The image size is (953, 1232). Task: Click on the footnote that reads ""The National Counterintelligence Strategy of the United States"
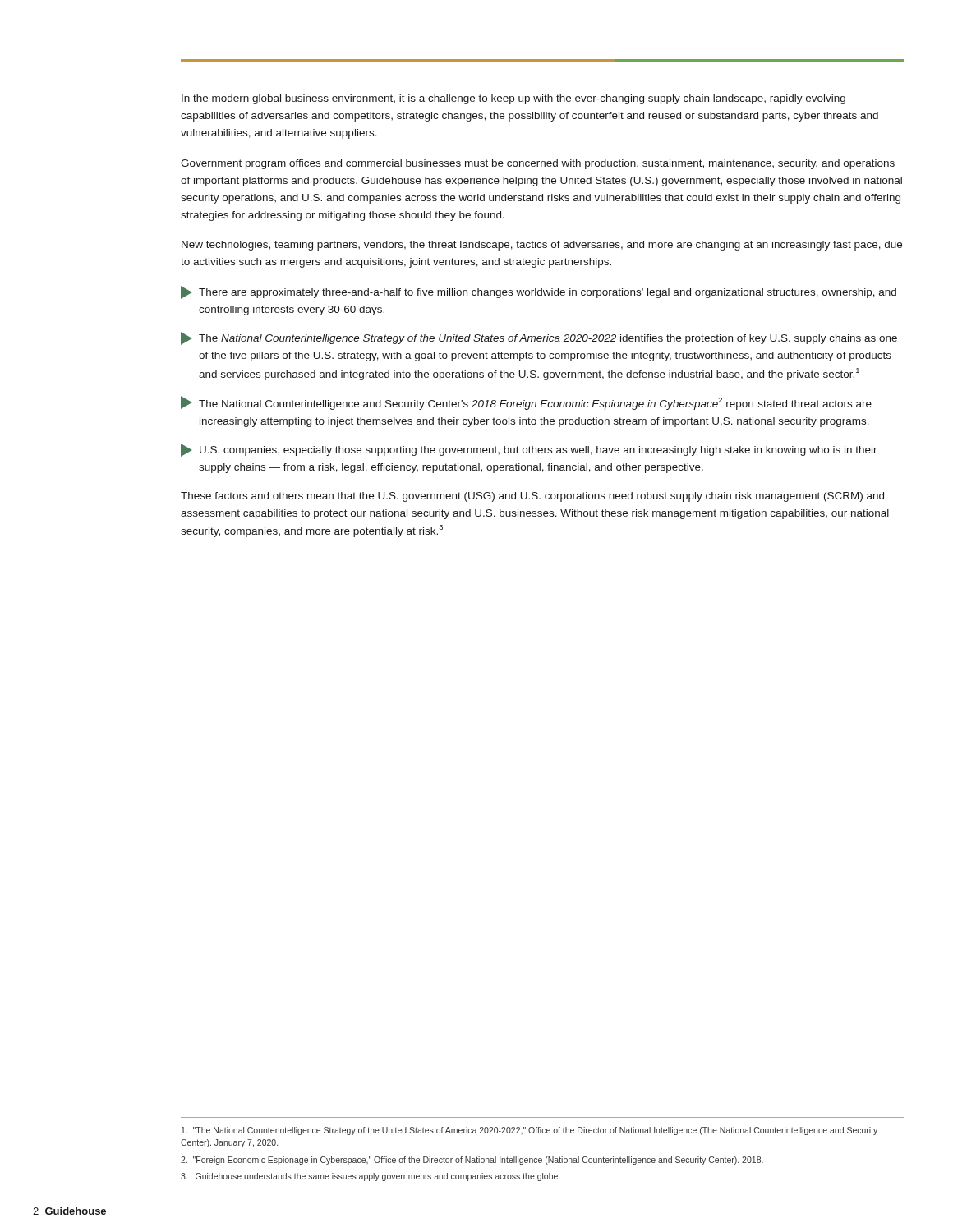[x=529, y=1137]
